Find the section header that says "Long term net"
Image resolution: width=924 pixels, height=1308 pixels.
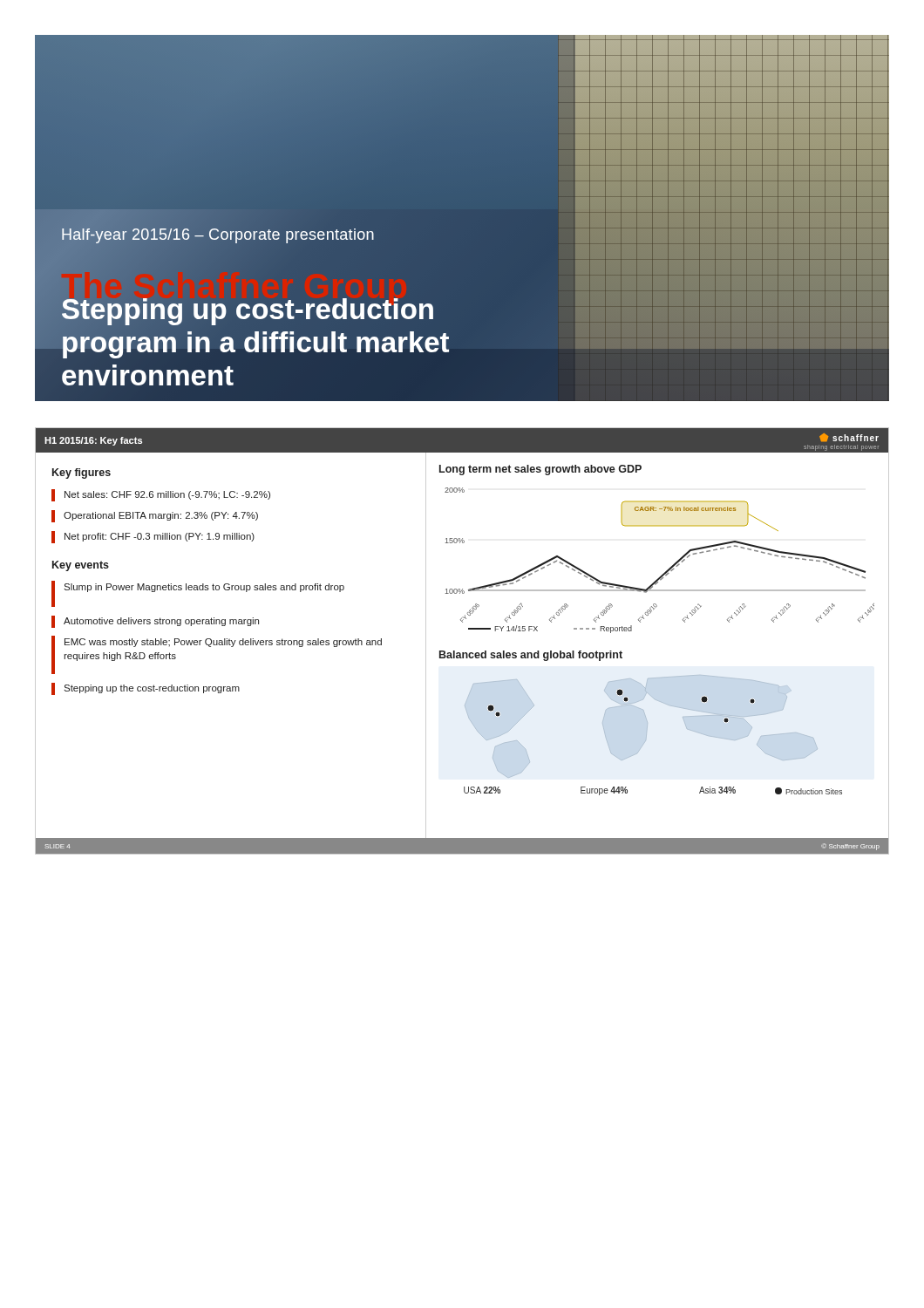540,469
